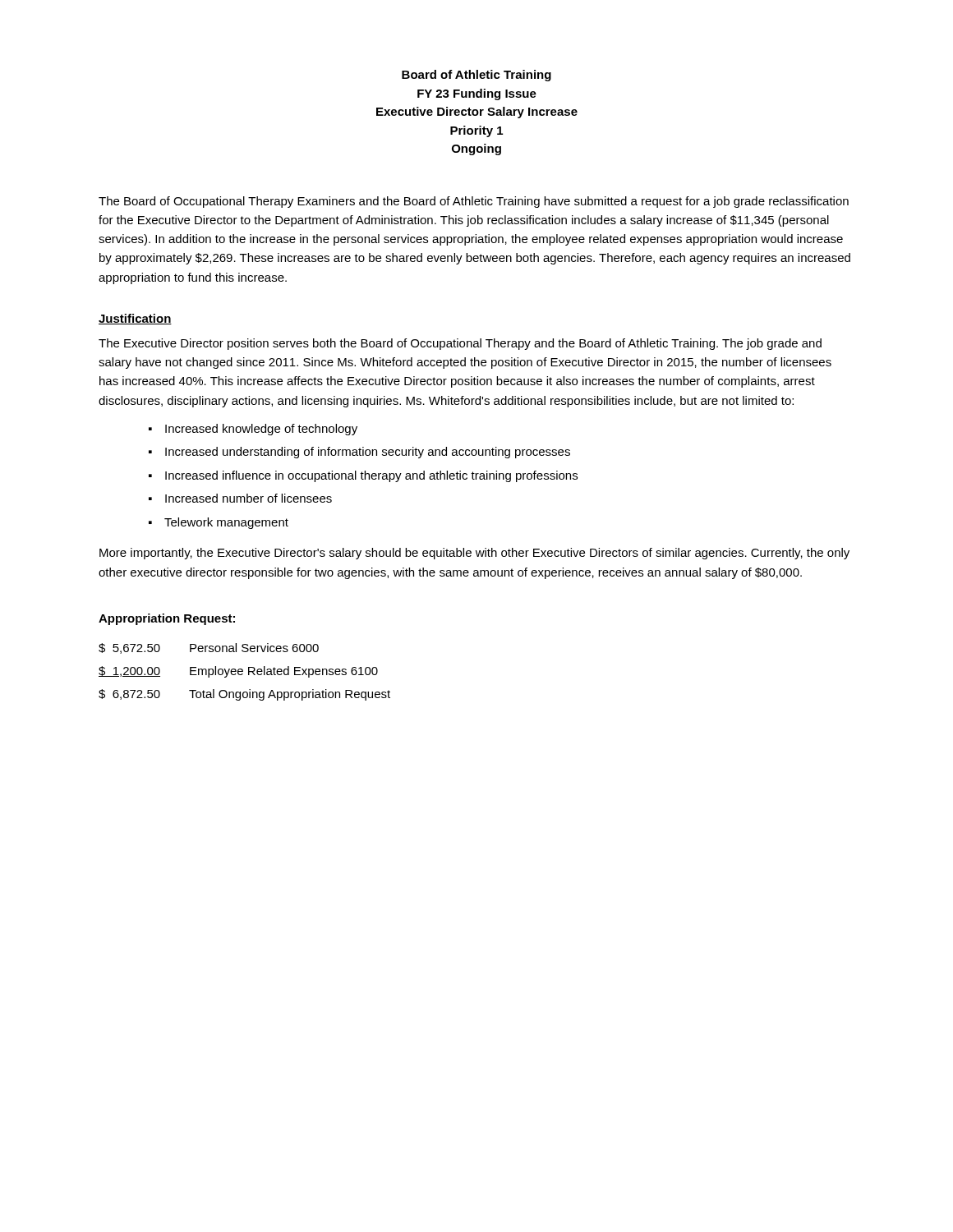Locate the list item with the text "Increased number of licensees"
Image resolution: width=953 pixels, height=1232 pixels.
pos(248,498)
